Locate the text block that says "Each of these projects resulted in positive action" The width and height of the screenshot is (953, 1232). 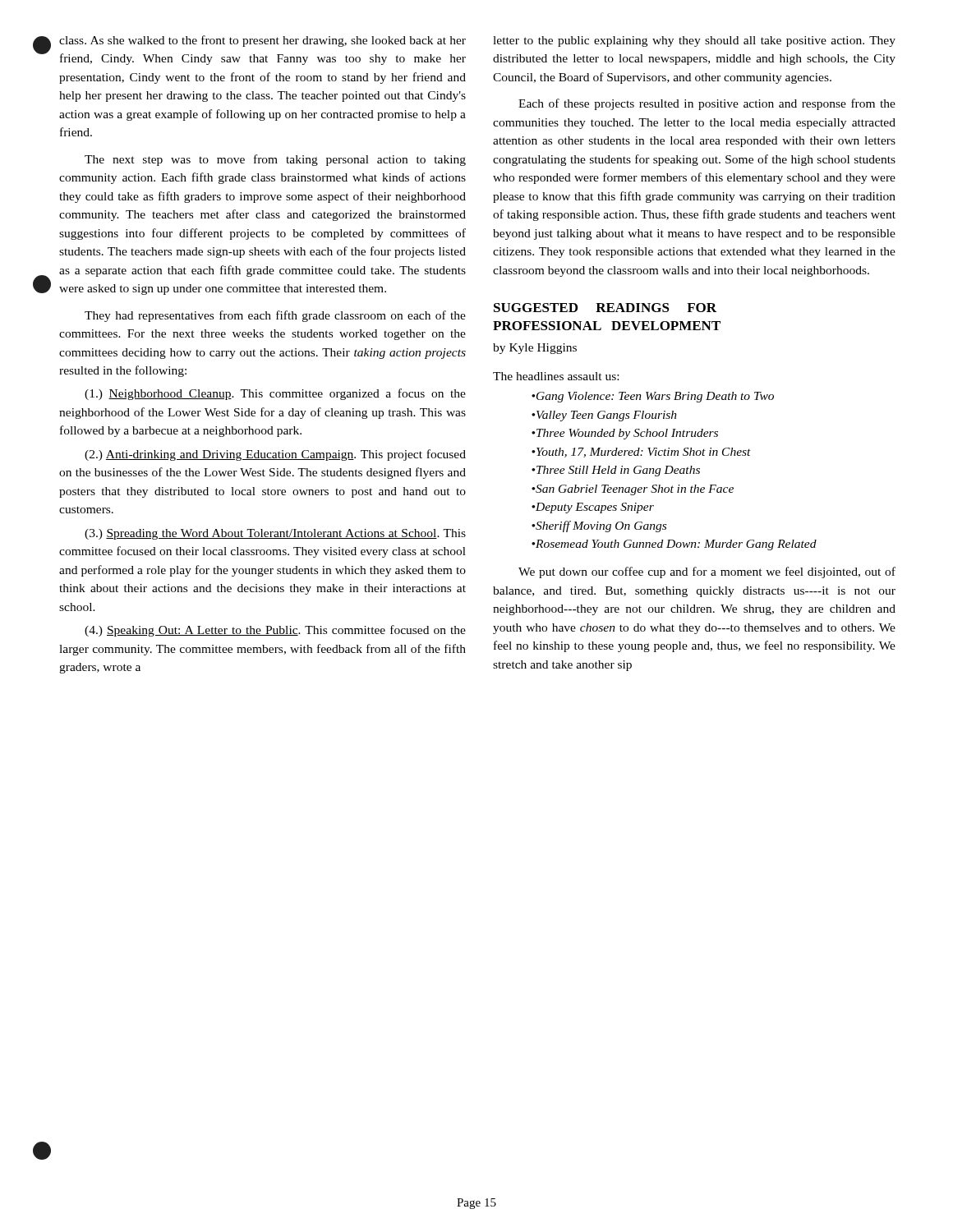pyautogui.click(x=694, y=187)
